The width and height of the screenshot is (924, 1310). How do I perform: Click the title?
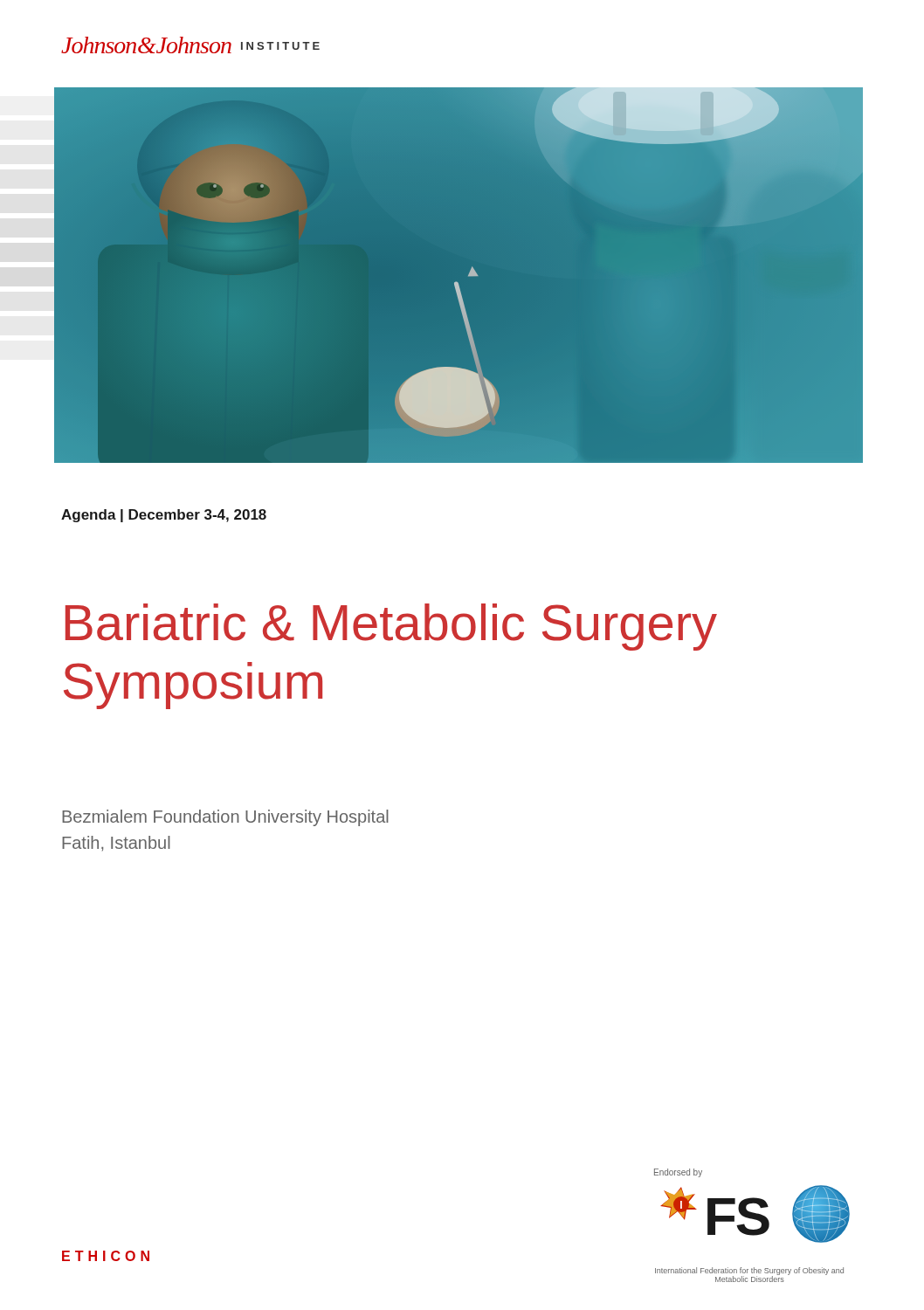(x=402, y=652)
